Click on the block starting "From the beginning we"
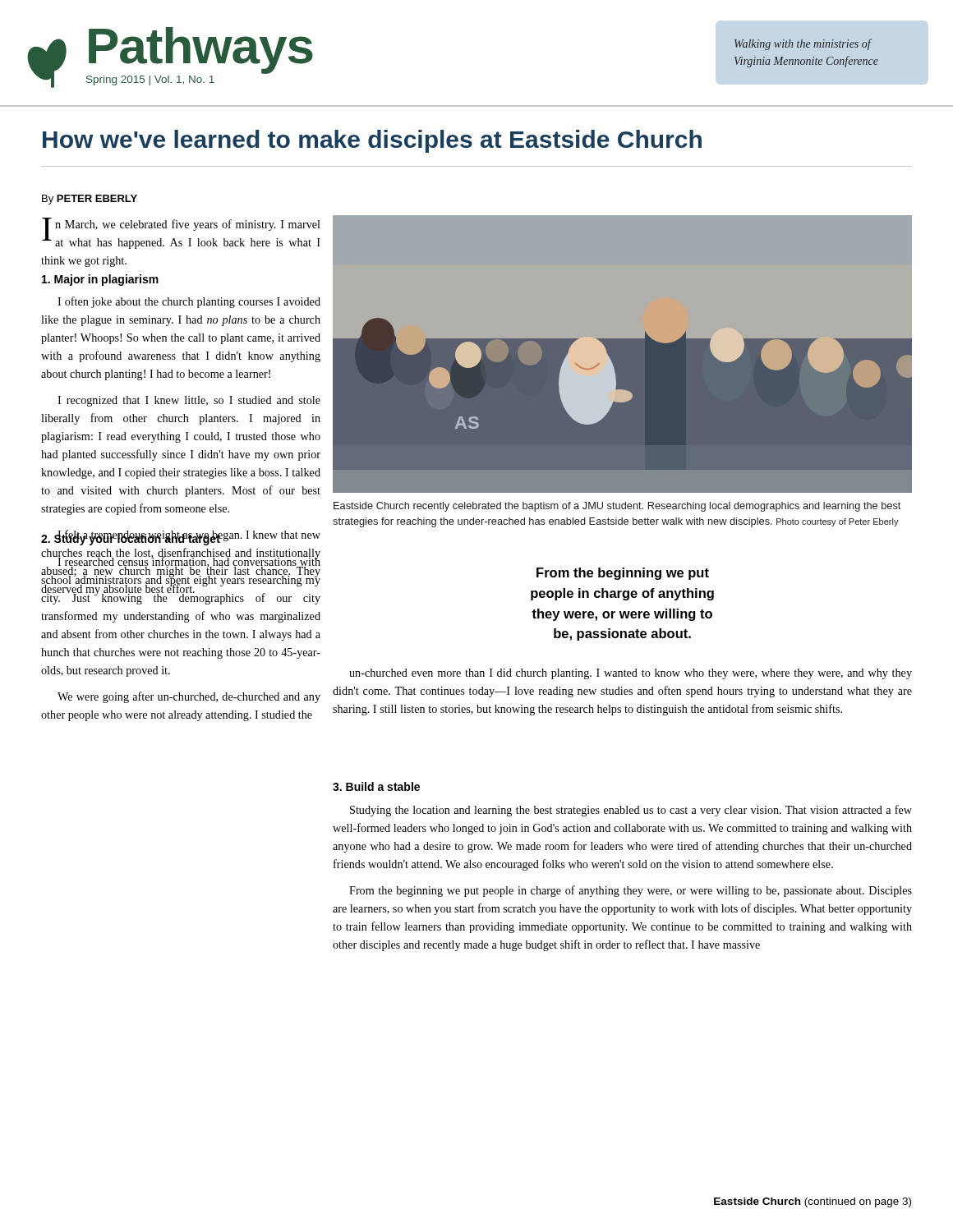Image resolution: width=953 pixels, height=1232 pixels. pos(622,603)
